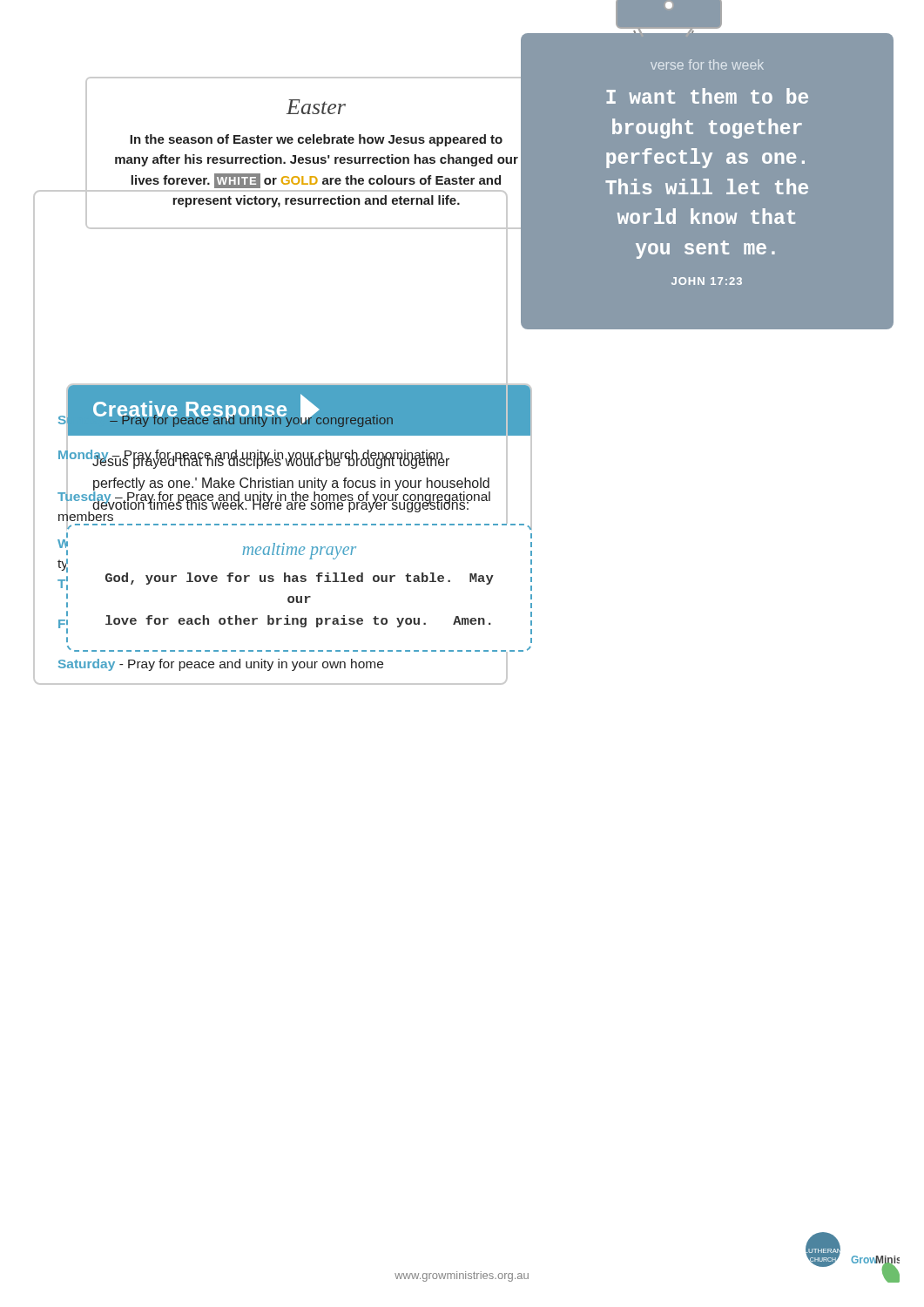Screen dimensions: 1307x924
Task: Locate the passage starting "Sunday – Pray for peace and unity"
Action: point(280,420)
